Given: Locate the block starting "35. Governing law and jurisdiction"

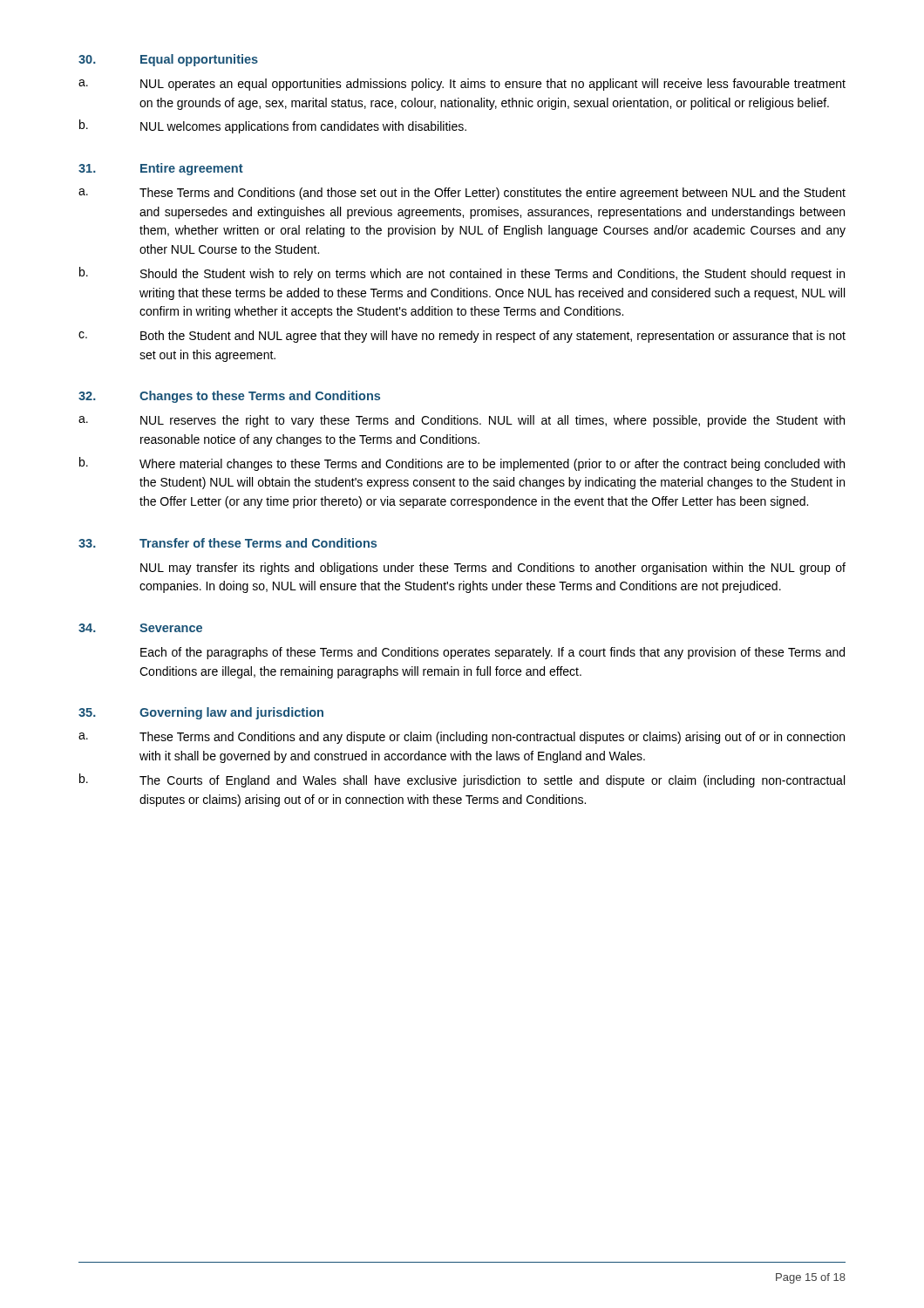Looking at the screenshot, I should [201, 713].
